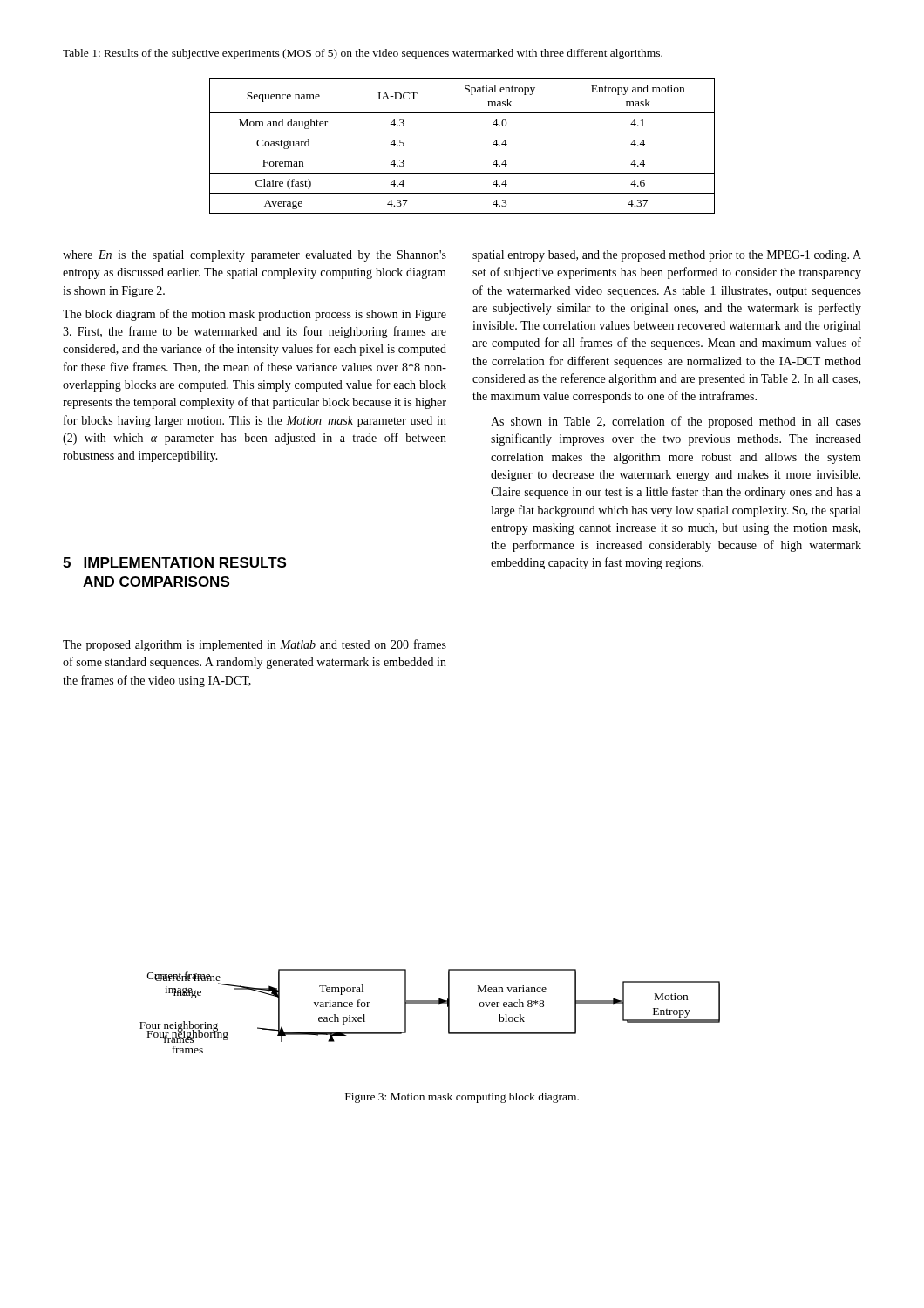Locate the caption that reads "Figure 3: Motion mask computing block diagram."
924x1308 pixels.
(462, 1096)
